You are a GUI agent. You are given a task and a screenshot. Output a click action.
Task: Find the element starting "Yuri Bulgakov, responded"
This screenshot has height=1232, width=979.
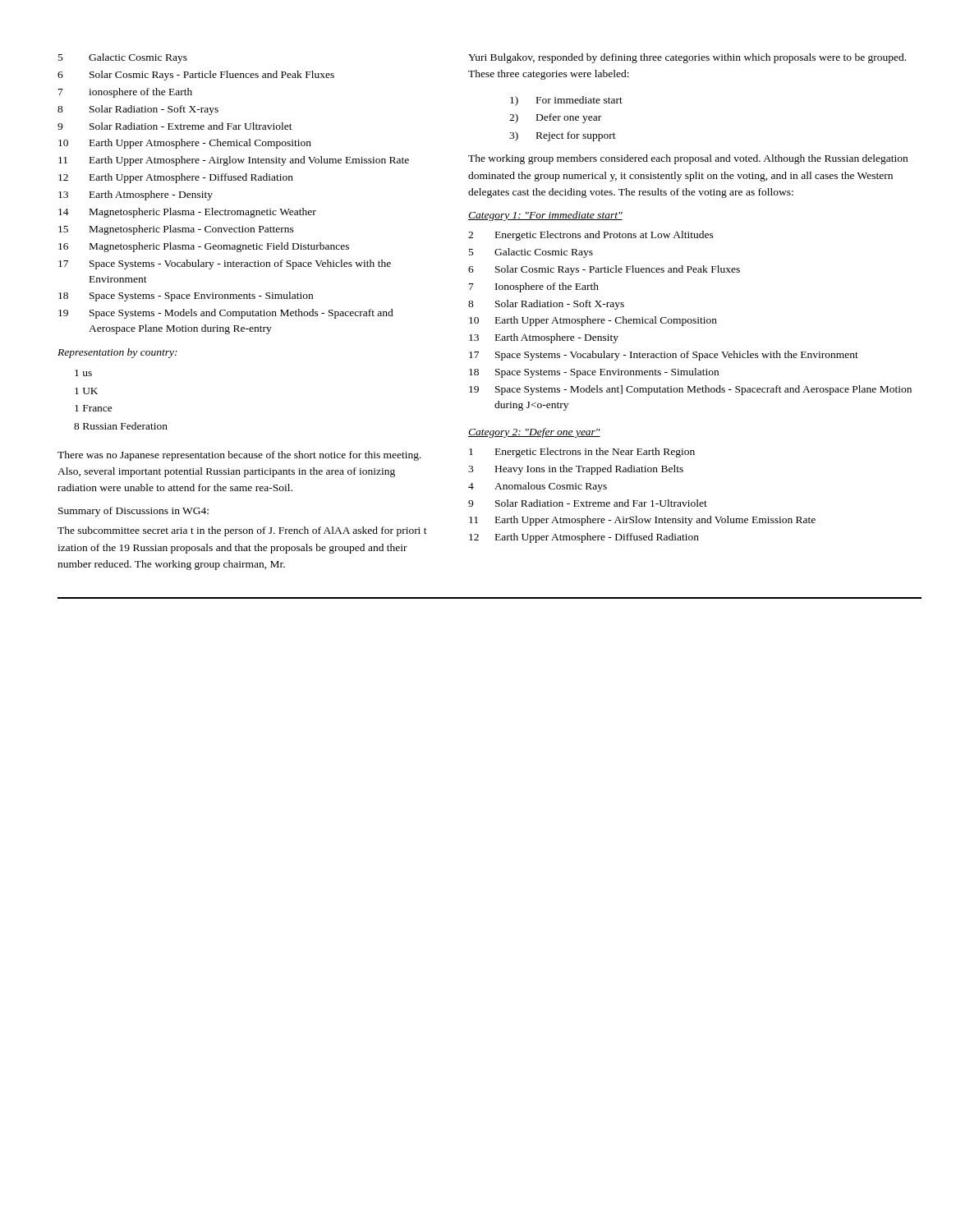pos(688,65)
